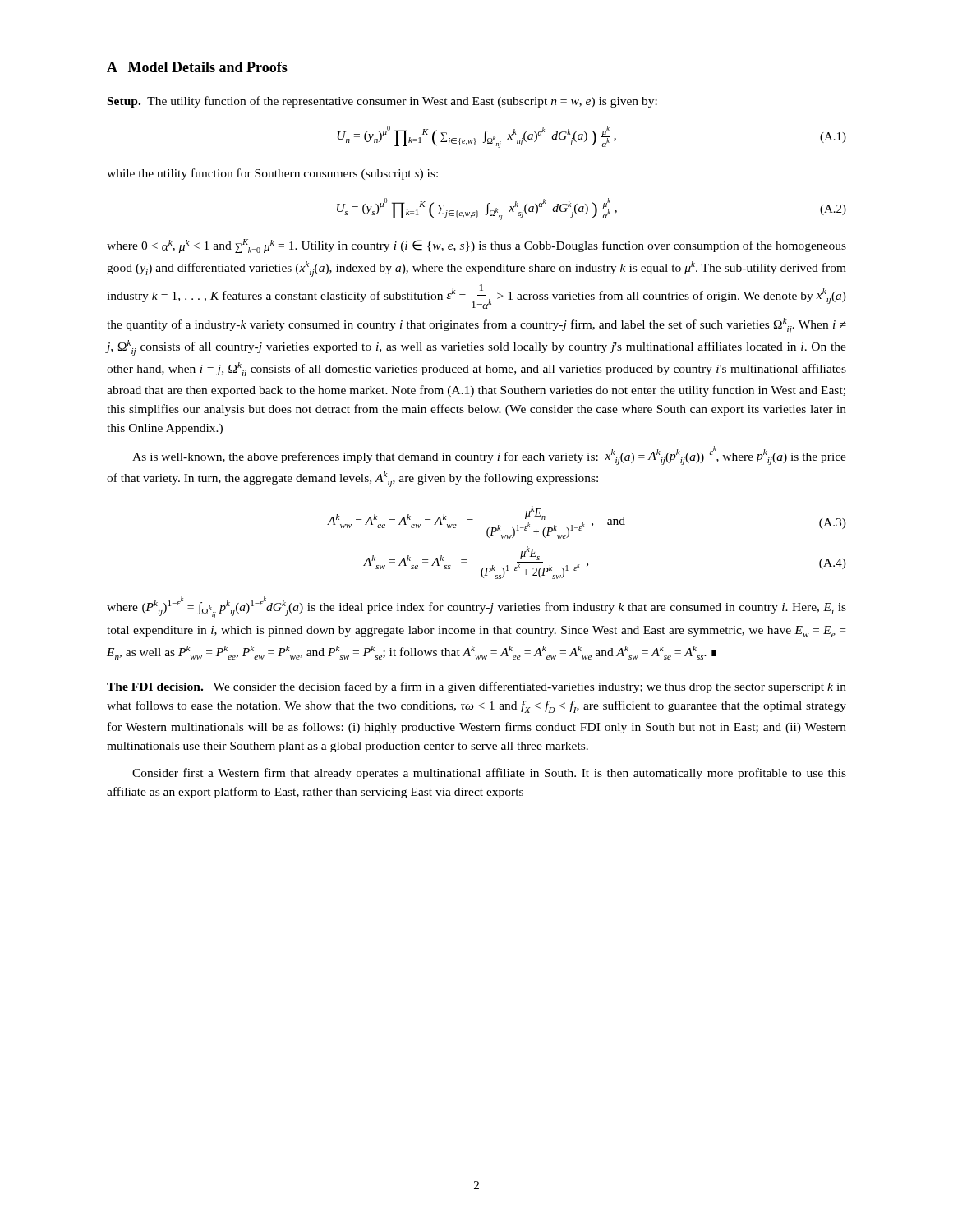Select the text block containing "Consider first a"
Screen dimensions: 1232x953
click(476, 782)
